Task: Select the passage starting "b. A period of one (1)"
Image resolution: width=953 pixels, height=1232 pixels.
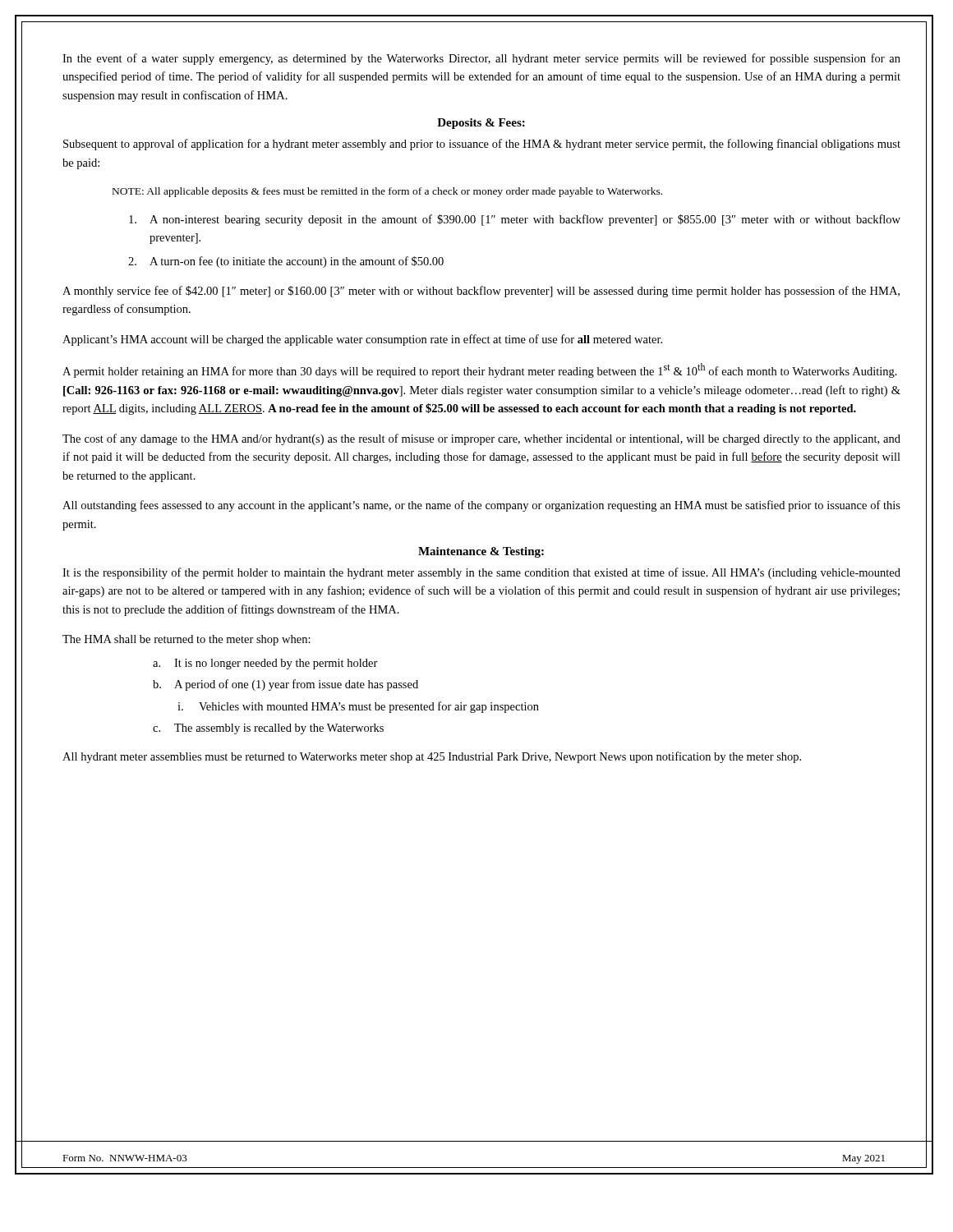Action: point(286,685)
